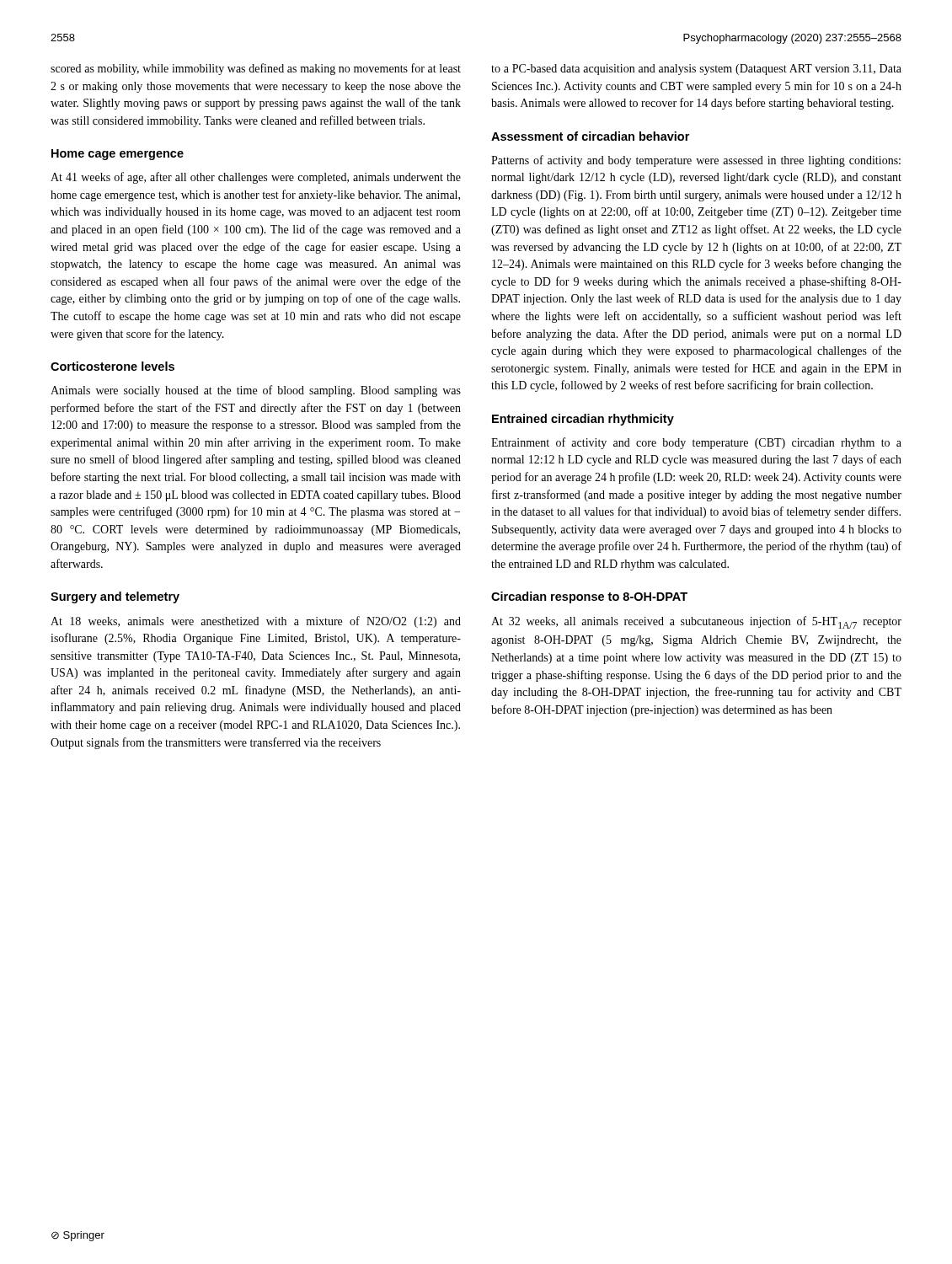Click the passage that begins "scored as mobility, while immobility was"
The image size is (952, 1264).
point(256,95)
